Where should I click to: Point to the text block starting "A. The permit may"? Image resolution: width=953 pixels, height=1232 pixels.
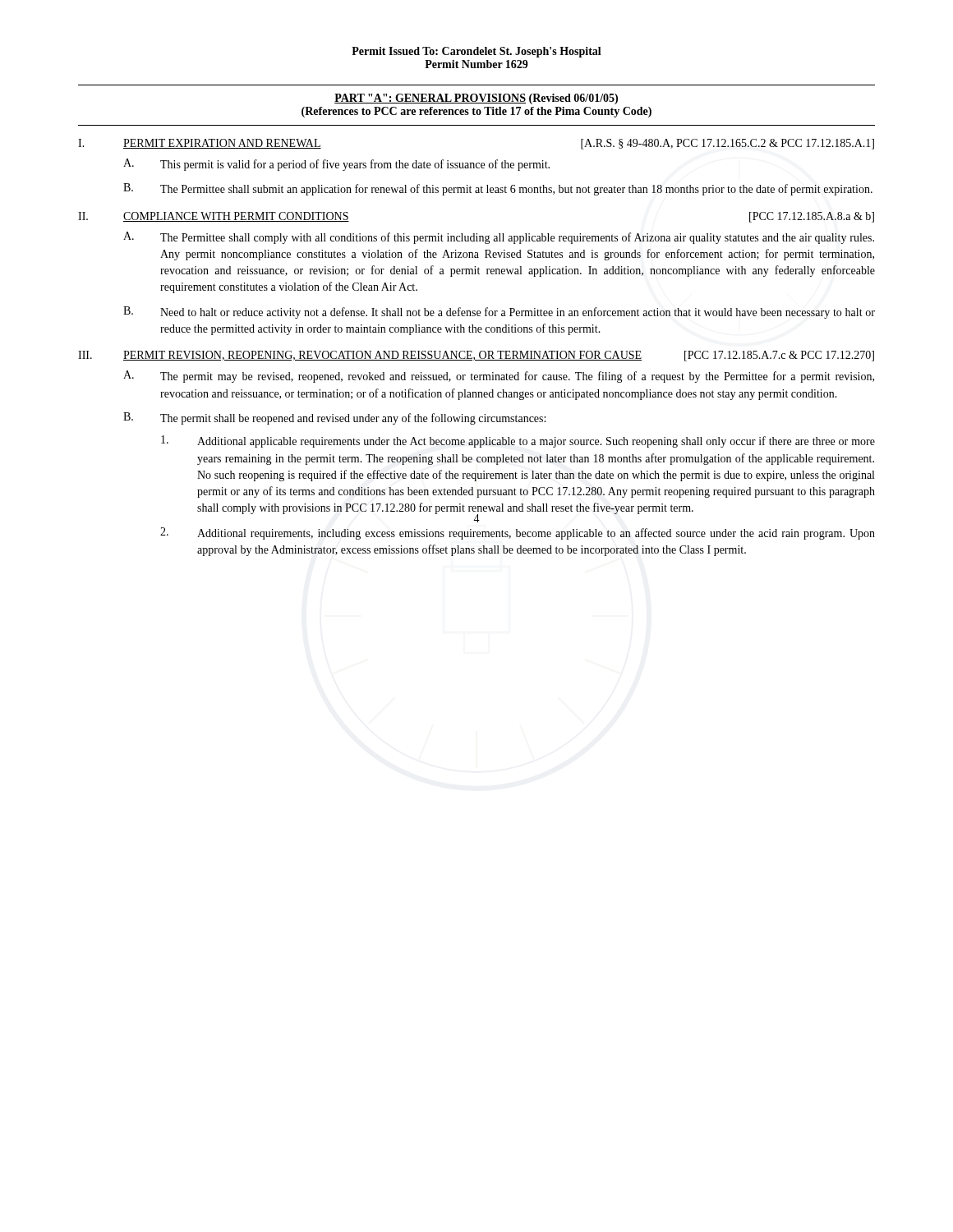point(499,386)
